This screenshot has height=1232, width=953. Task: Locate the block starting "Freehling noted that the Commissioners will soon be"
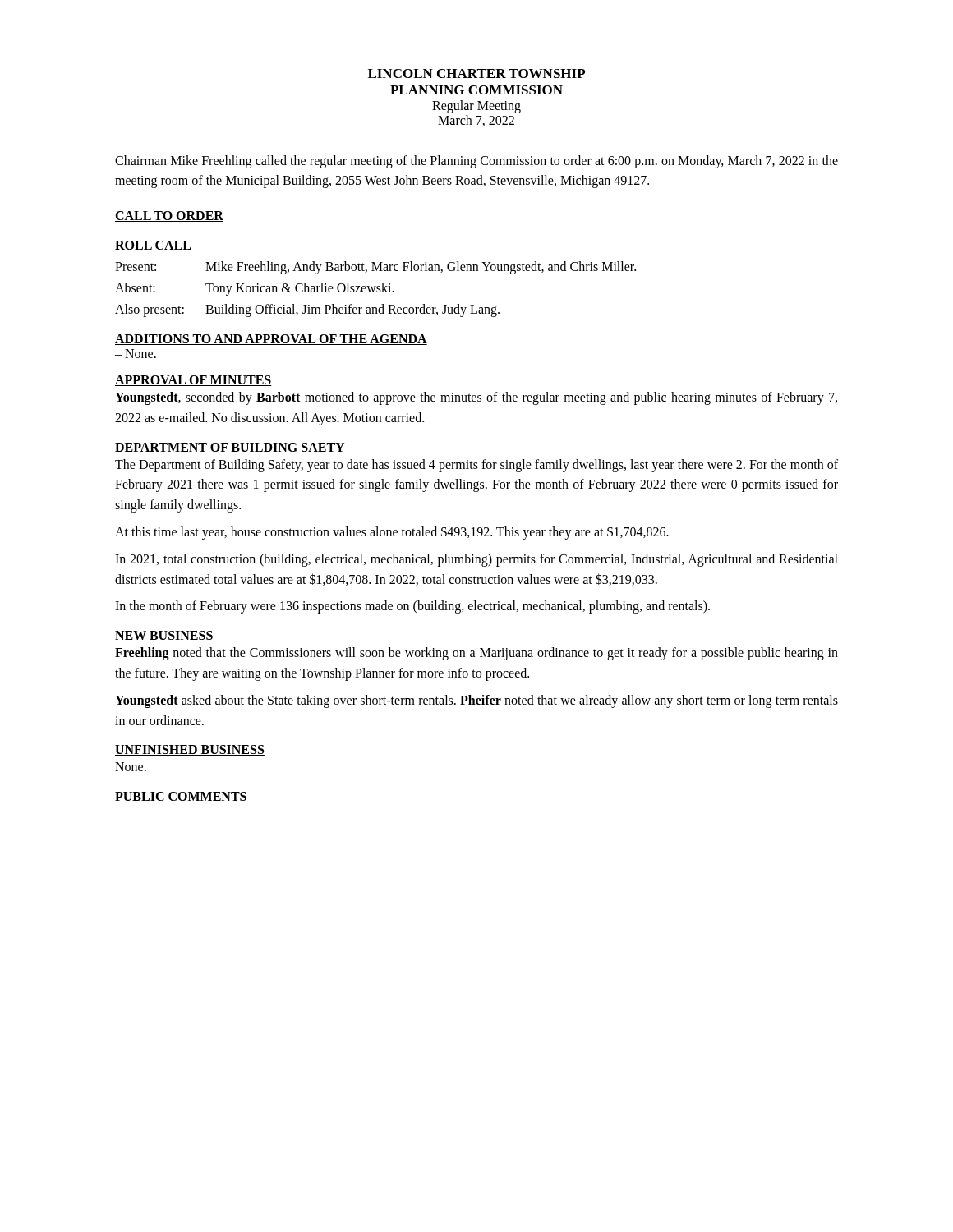pyautogui.click(x=476, y=687)
